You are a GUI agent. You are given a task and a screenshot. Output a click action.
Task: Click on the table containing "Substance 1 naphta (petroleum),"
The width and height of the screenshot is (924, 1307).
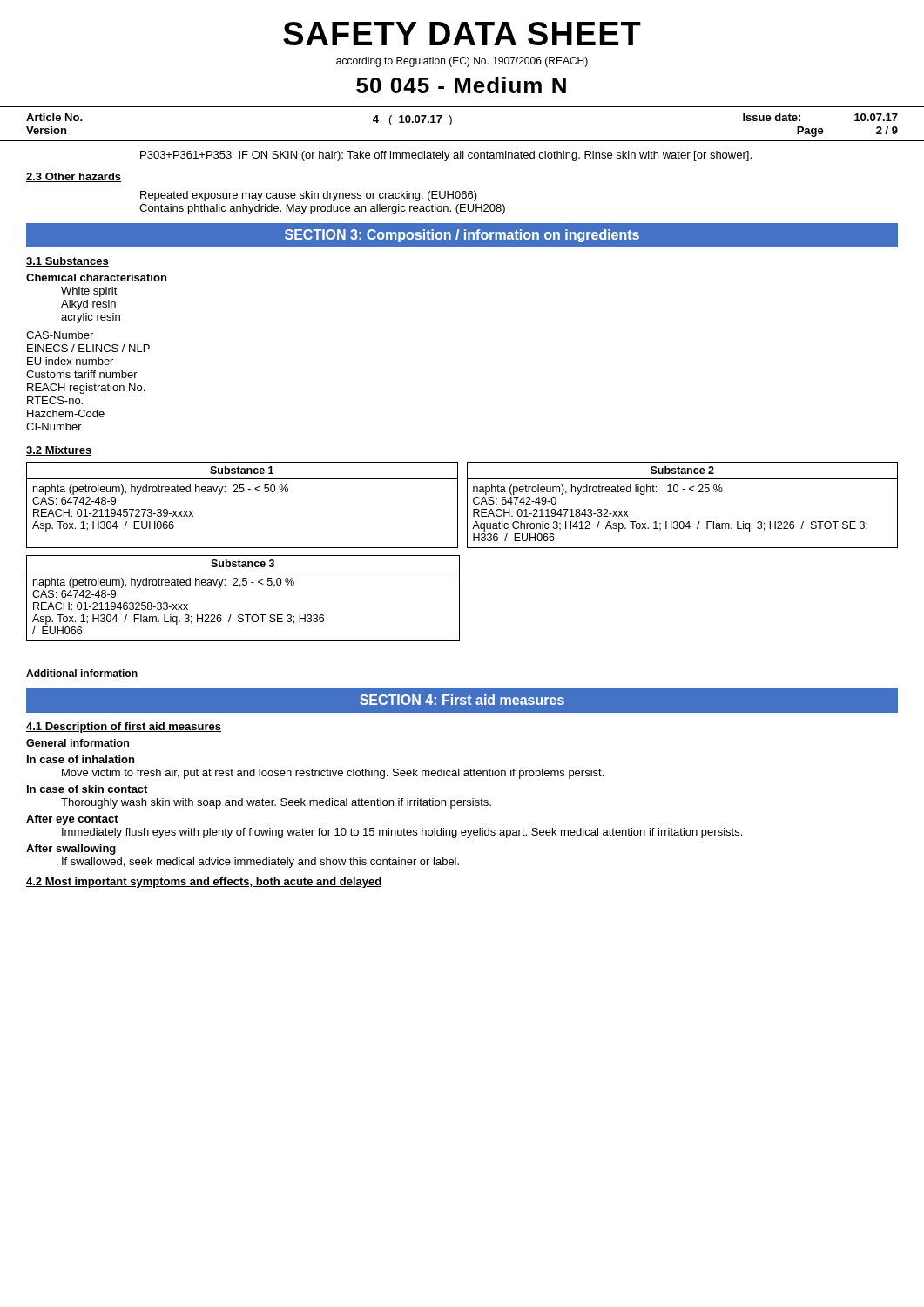click(x=462, y=505)
